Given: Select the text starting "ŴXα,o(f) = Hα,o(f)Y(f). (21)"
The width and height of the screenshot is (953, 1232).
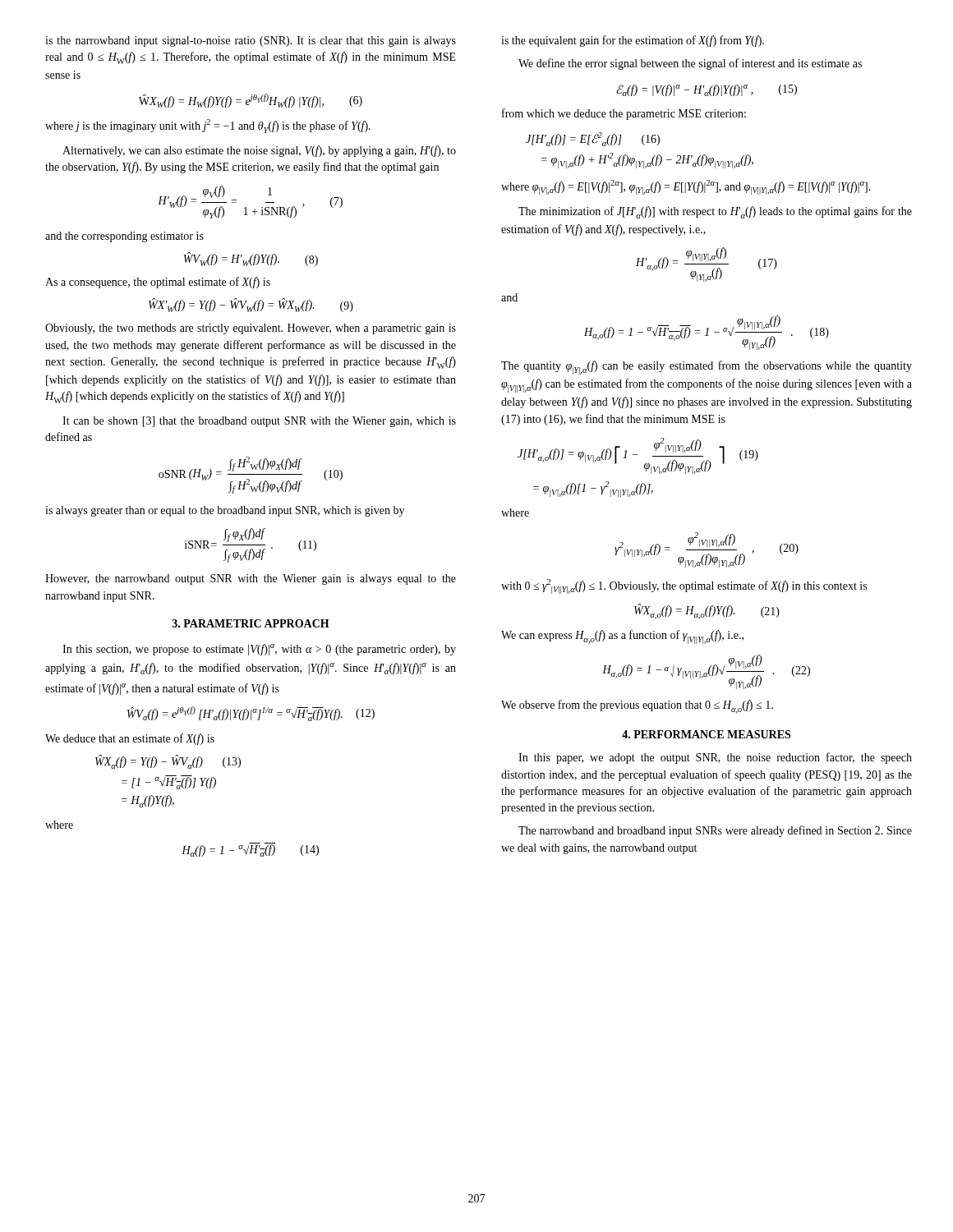Looking at the screenshot, I should point(707,612).
